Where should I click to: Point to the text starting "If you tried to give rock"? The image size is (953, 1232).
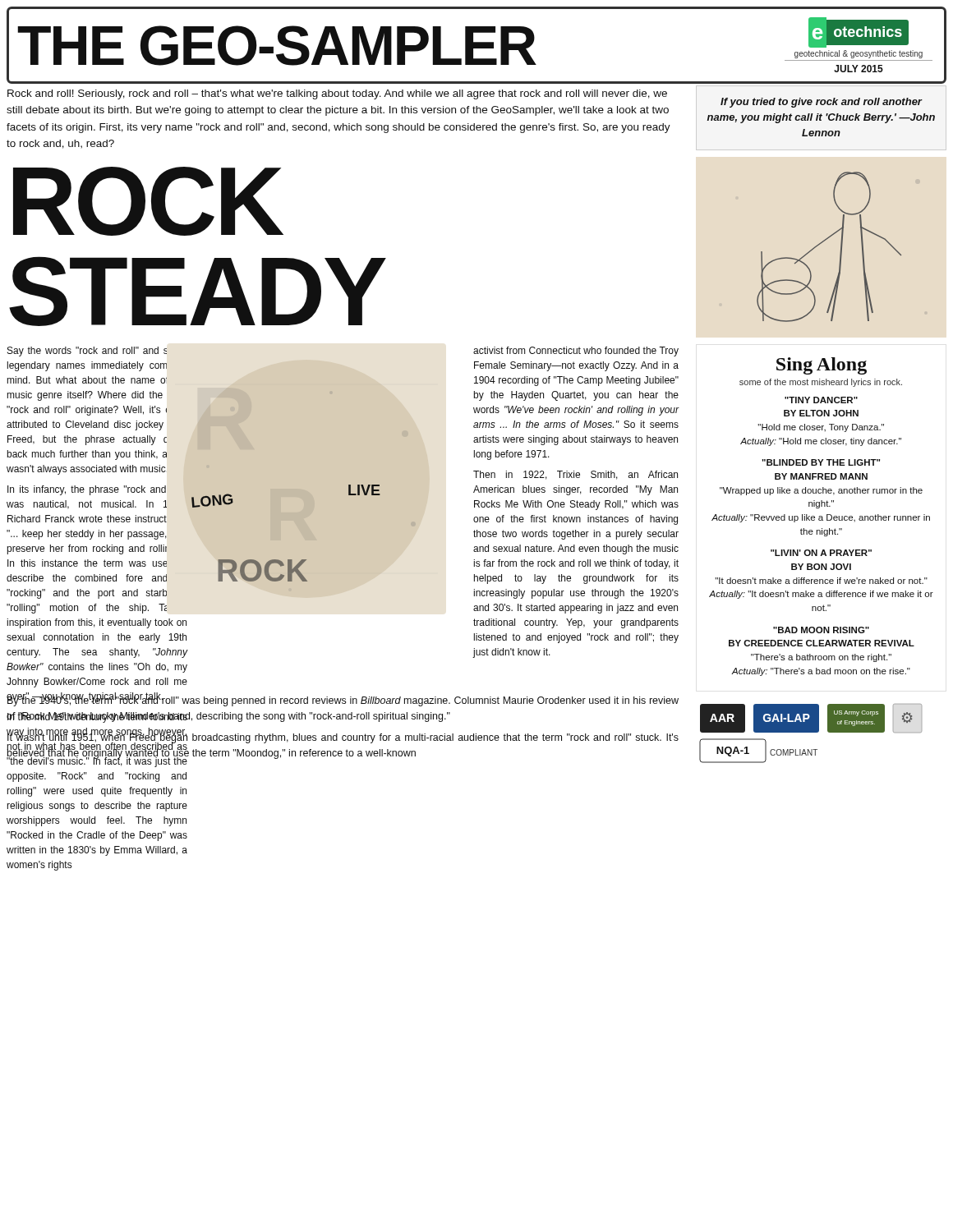pyautogui.click(x=821, y=117)
